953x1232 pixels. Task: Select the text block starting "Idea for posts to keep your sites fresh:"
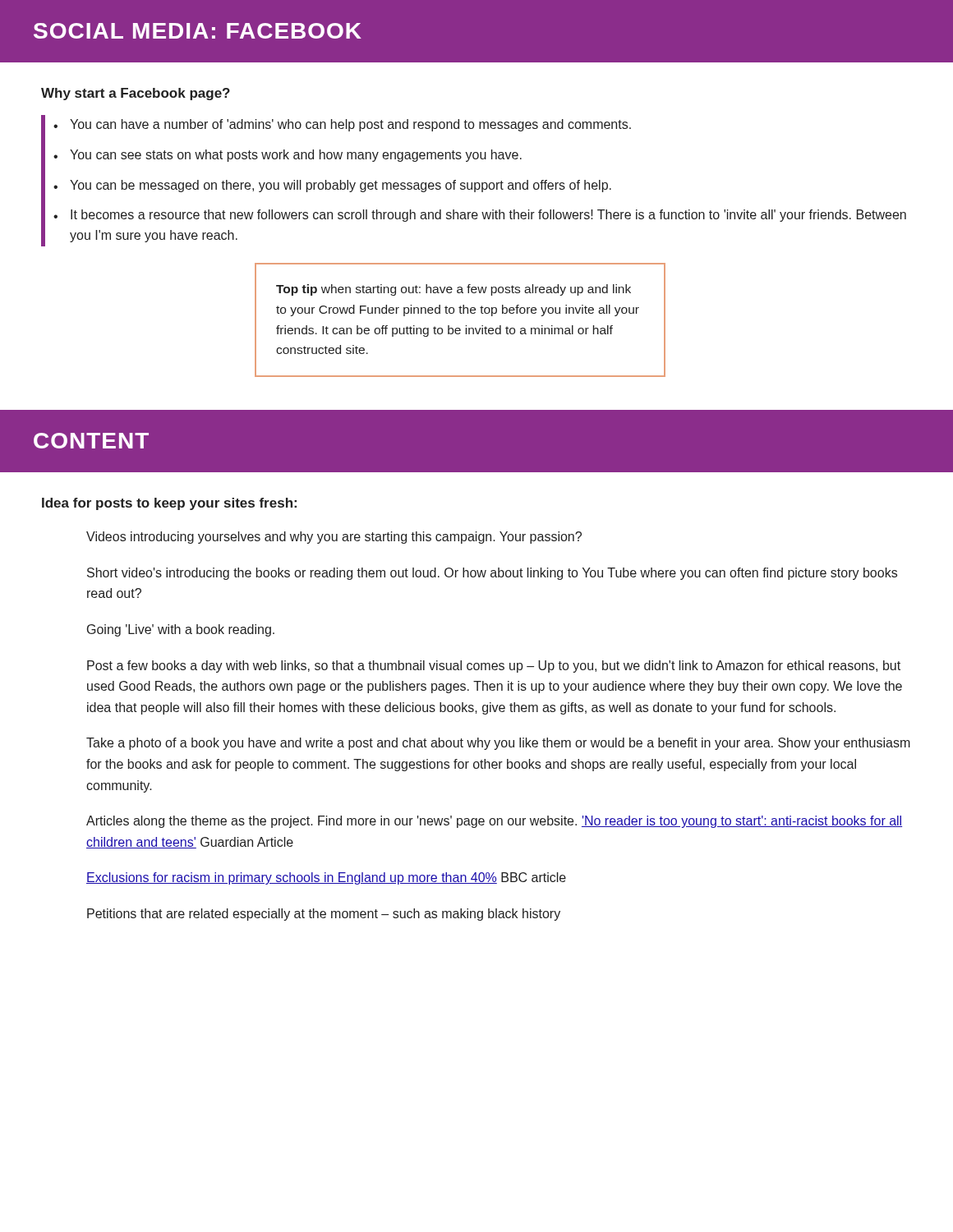[170, 503]
